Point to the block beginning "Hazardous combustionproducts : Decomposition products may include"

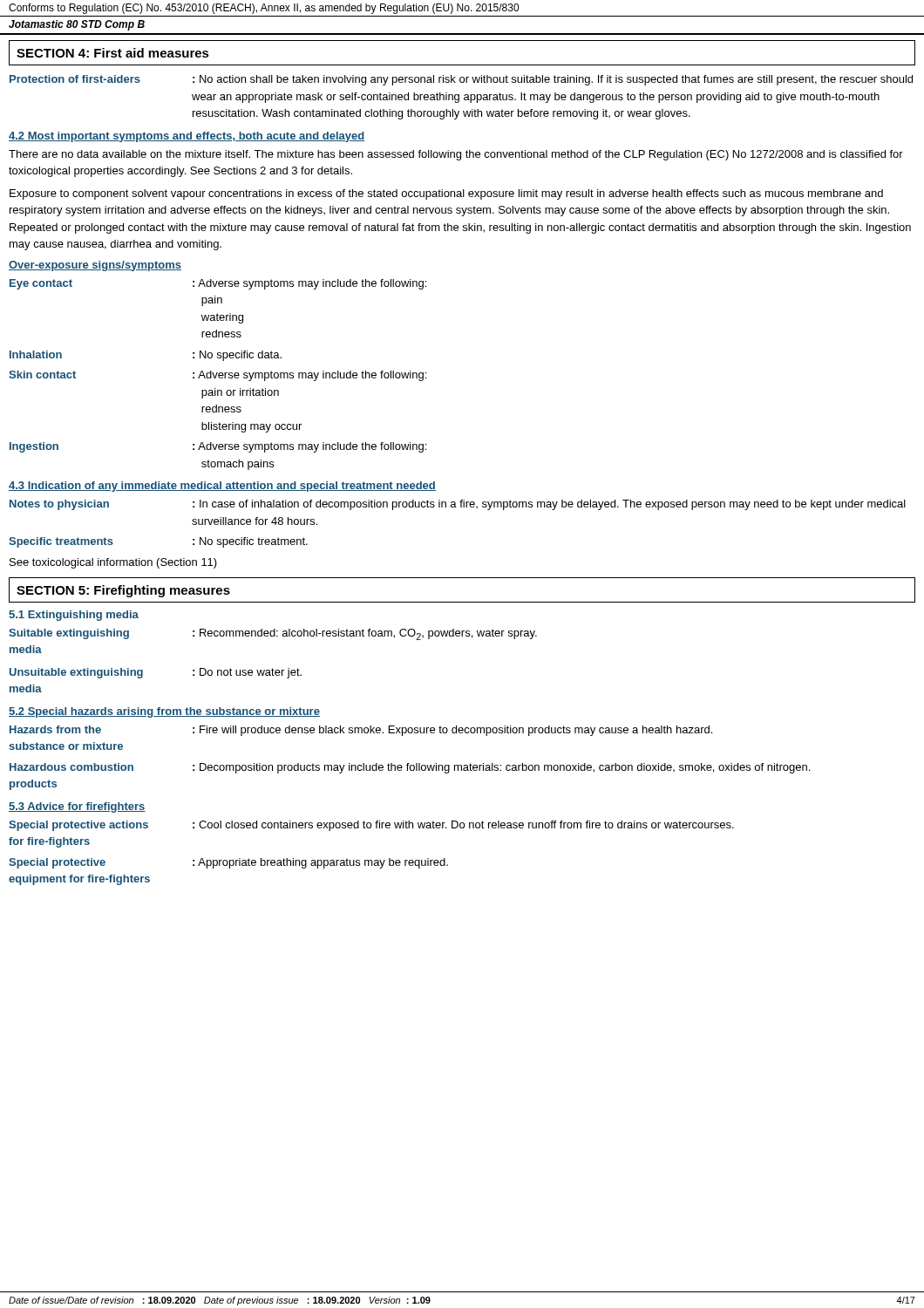coord(462,775)
